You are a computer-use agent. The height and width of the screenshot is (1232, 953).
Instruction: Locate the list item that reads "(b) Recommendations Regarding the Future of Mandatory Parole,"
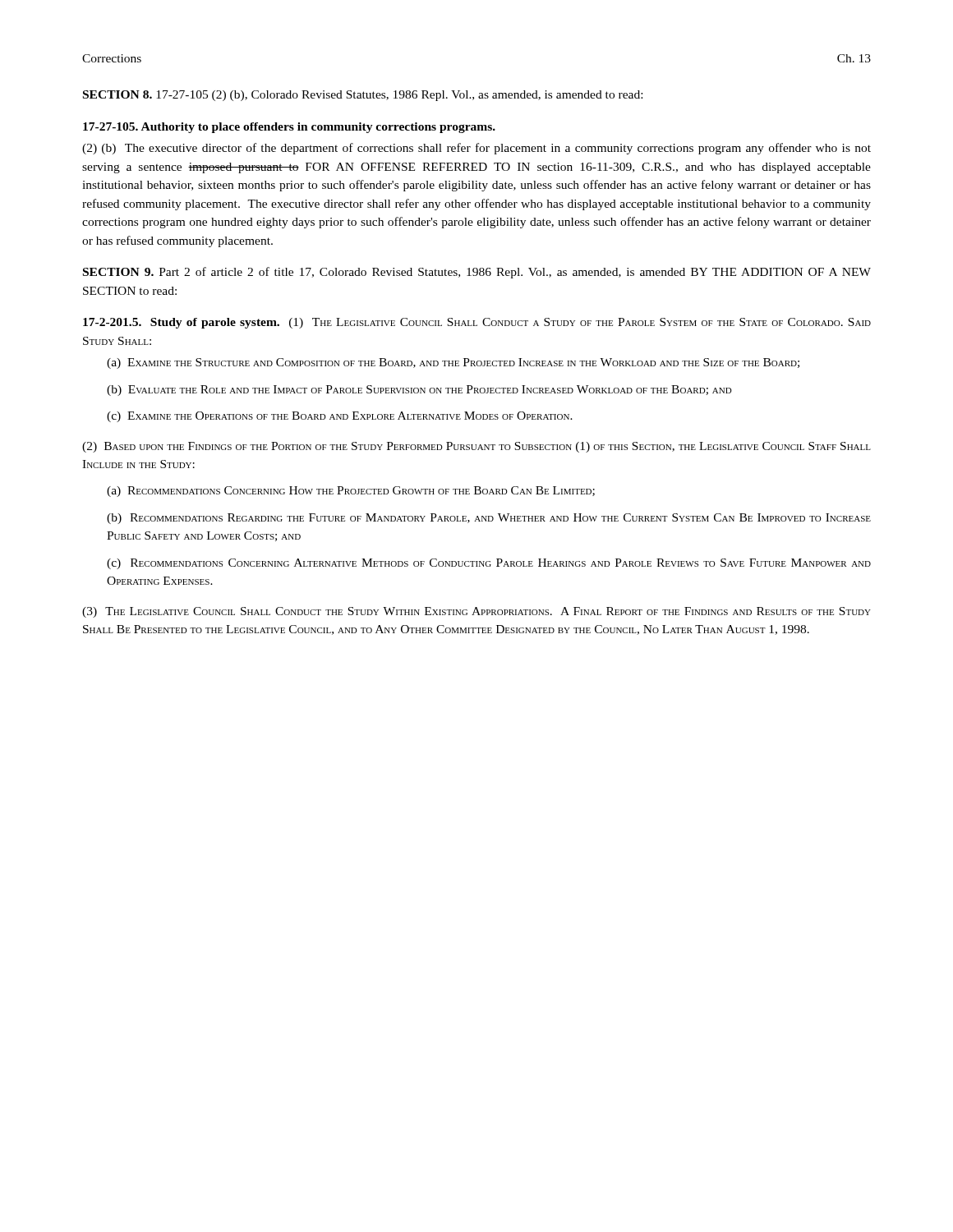point(489,527)
